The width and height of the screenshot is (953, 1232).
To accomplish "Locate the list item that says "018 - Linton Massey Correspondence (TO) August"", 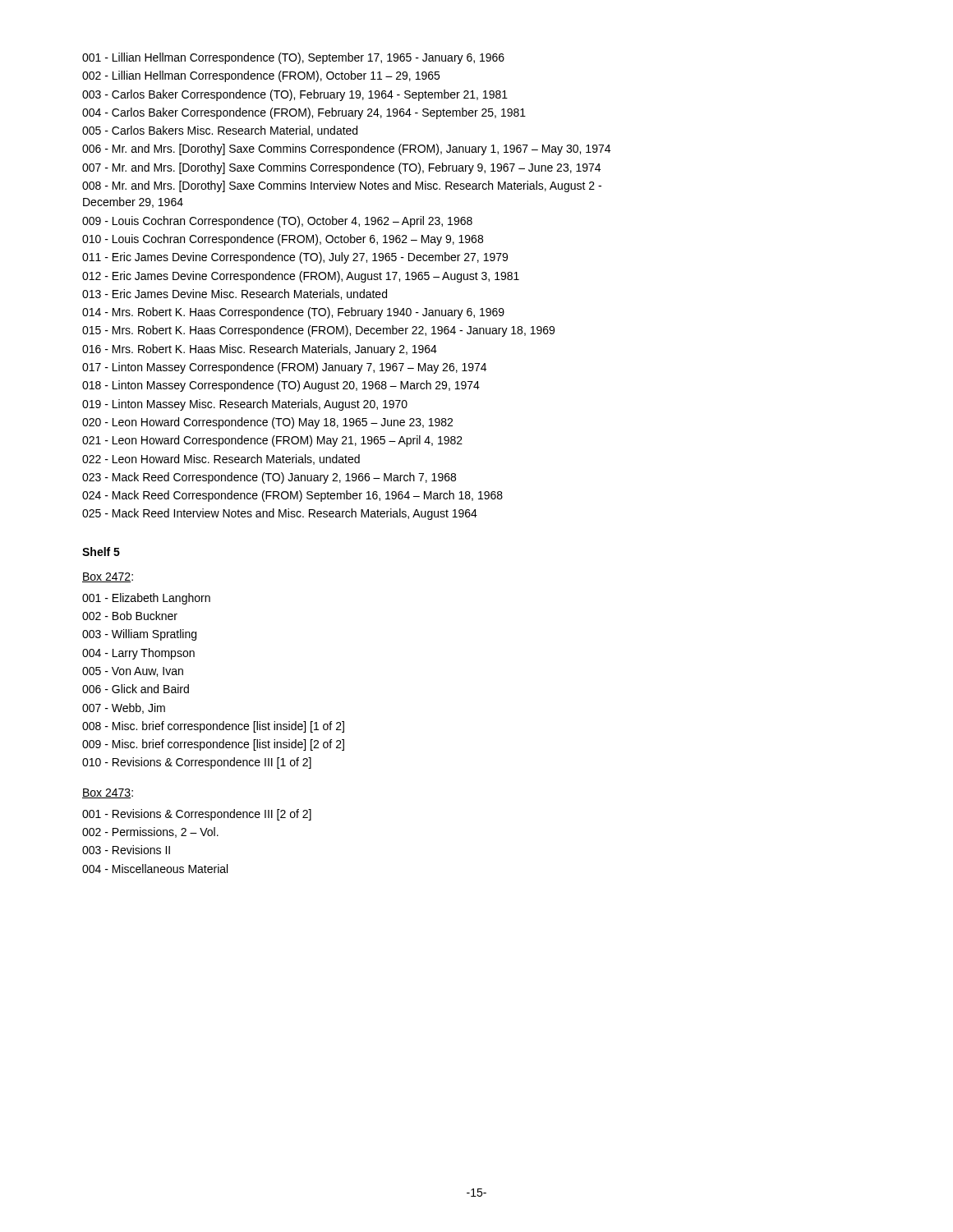I will (x=281, y=385).
